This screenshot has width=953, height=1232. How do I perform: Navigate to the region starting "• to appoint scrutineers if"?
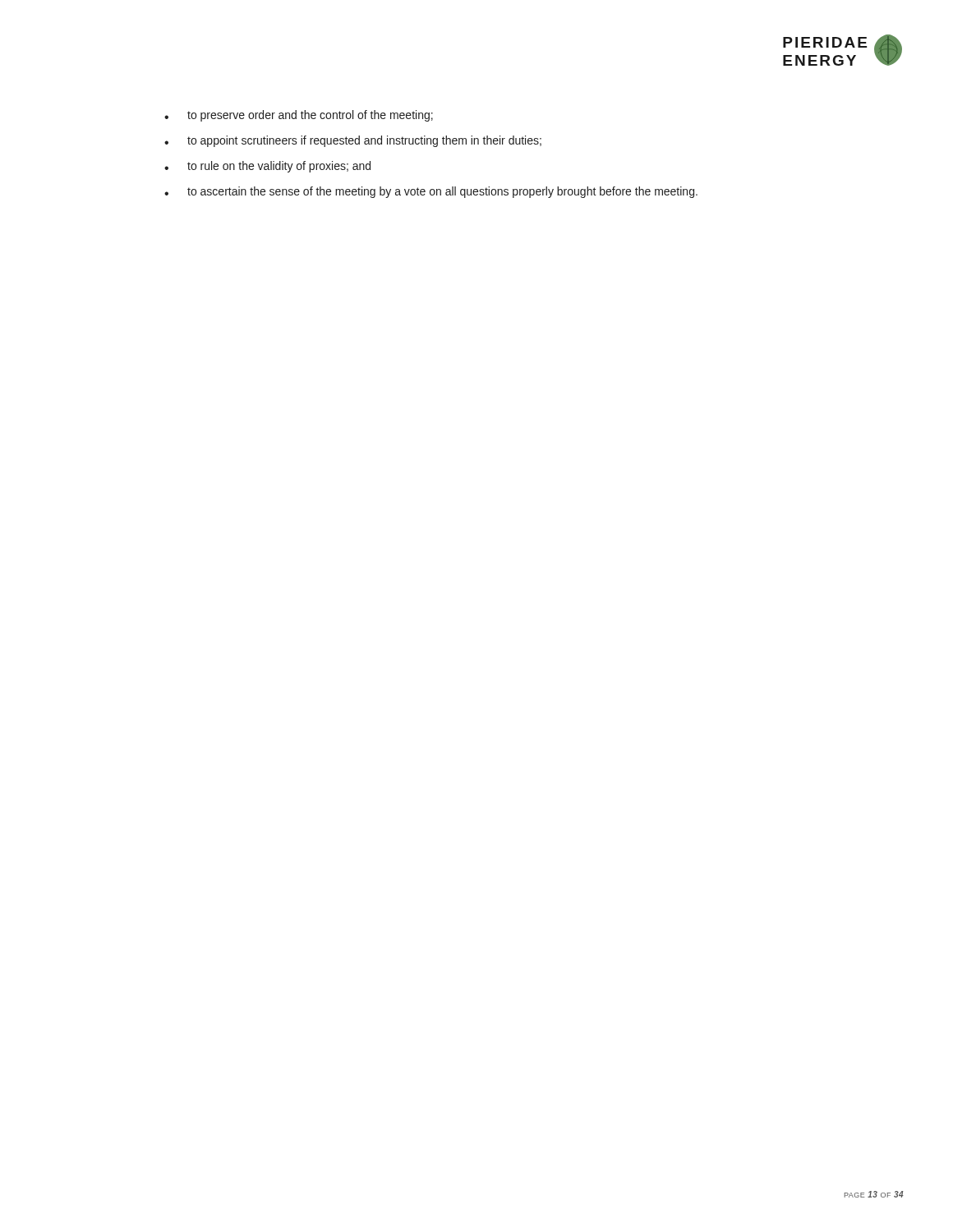tap(509, 142)
